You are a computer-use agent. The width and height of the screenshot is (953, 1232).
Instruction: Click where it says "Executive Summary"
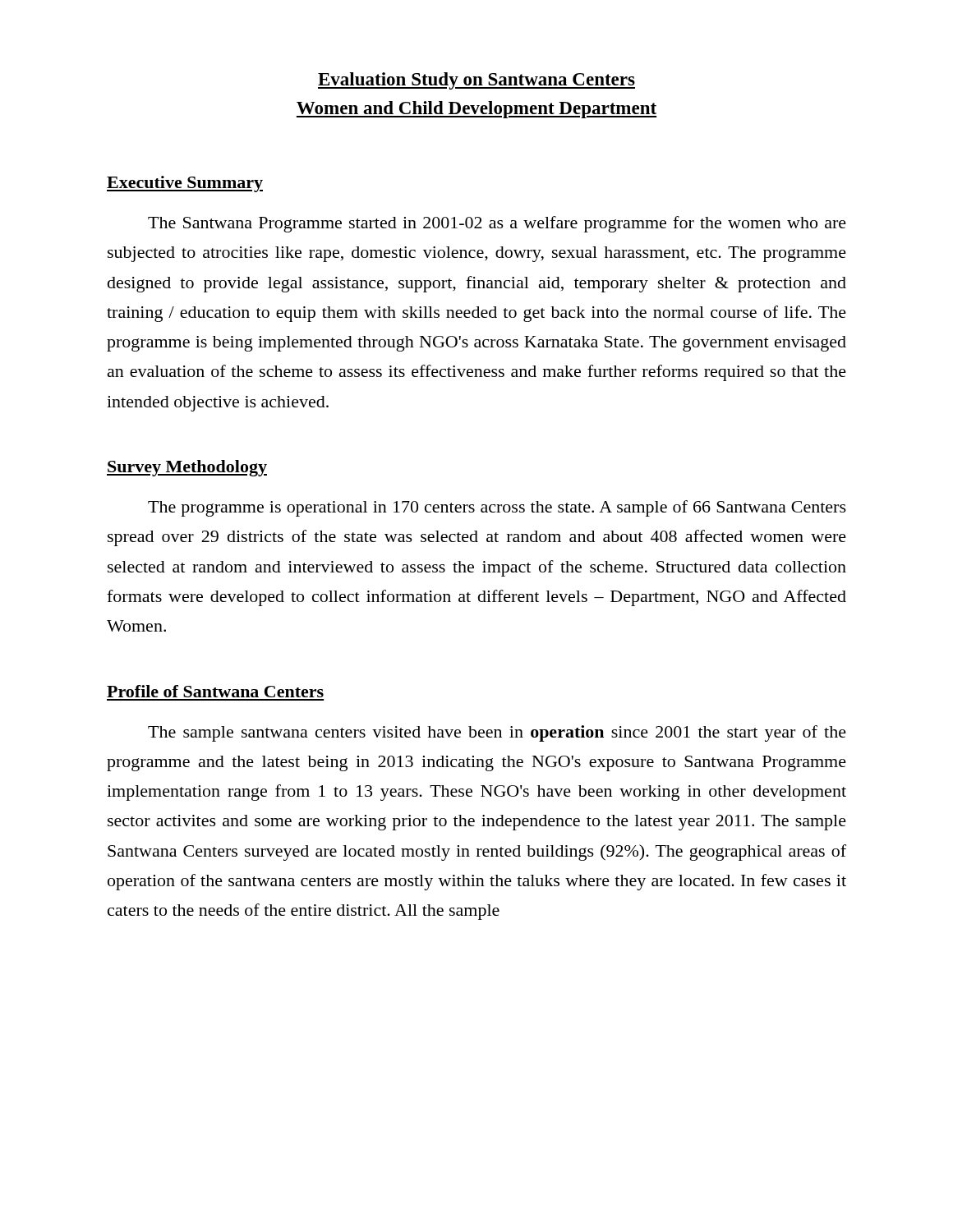coord(185,182)
